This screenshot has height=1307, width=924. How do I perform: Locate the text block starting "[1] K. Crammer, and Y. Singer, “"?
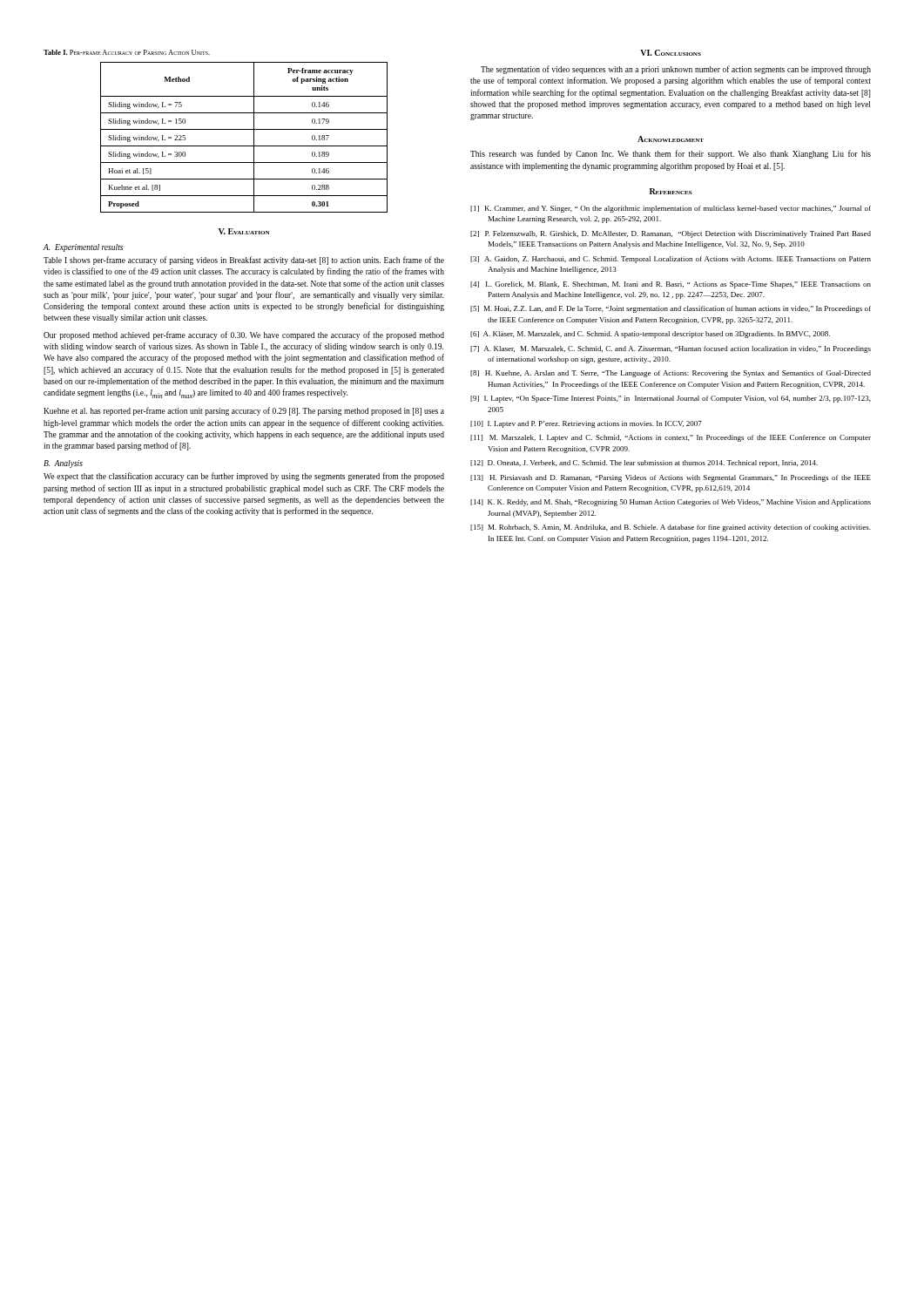[x=671, y=214]
